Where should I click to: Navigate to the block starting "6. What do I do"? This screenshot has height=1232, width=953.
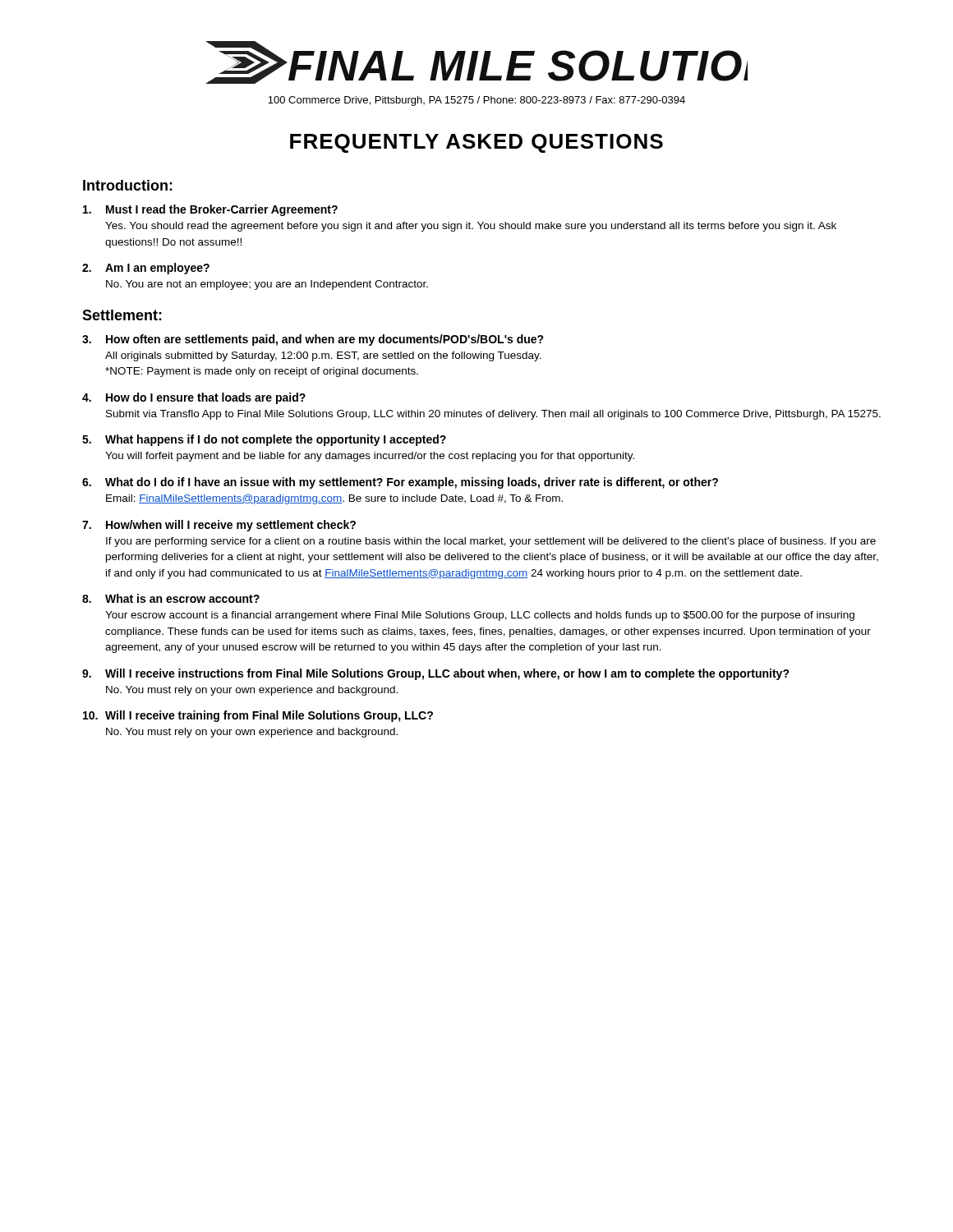point(485,491)
